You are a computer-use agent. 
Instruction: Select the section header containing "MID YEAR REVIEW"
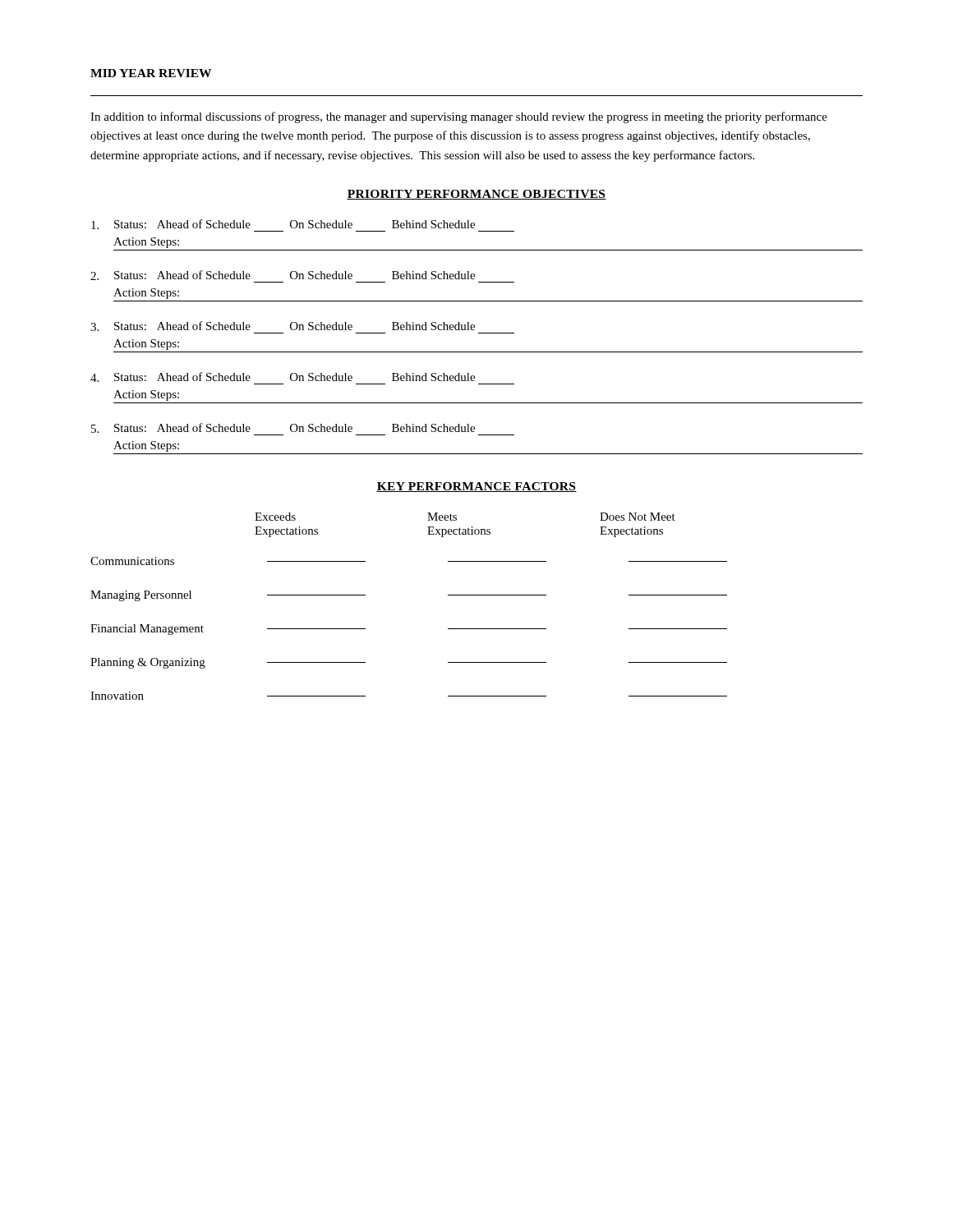(151, 73)
